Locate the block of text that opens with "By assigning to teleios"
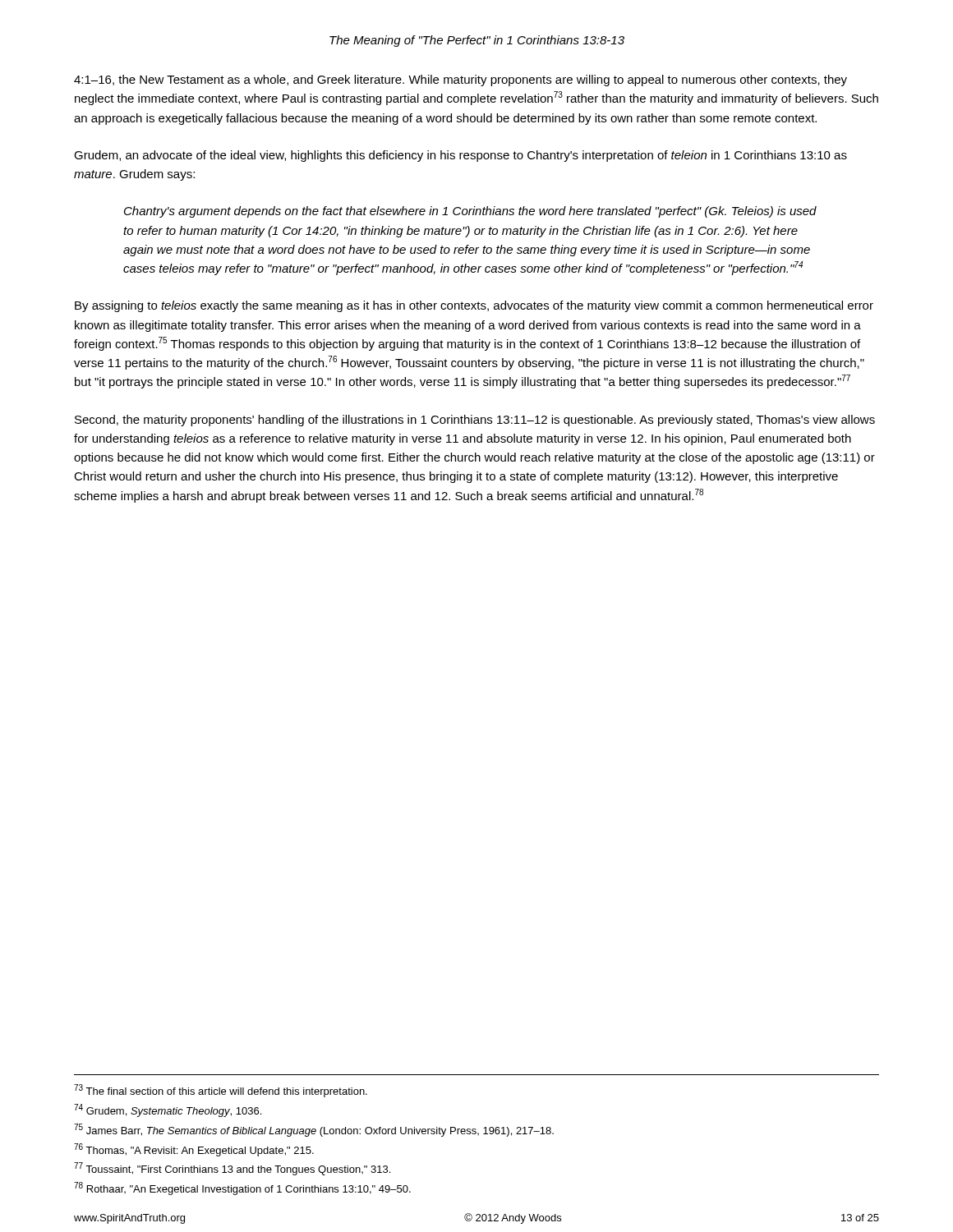The image size is (953, 1232). click(x=474, y=344)
